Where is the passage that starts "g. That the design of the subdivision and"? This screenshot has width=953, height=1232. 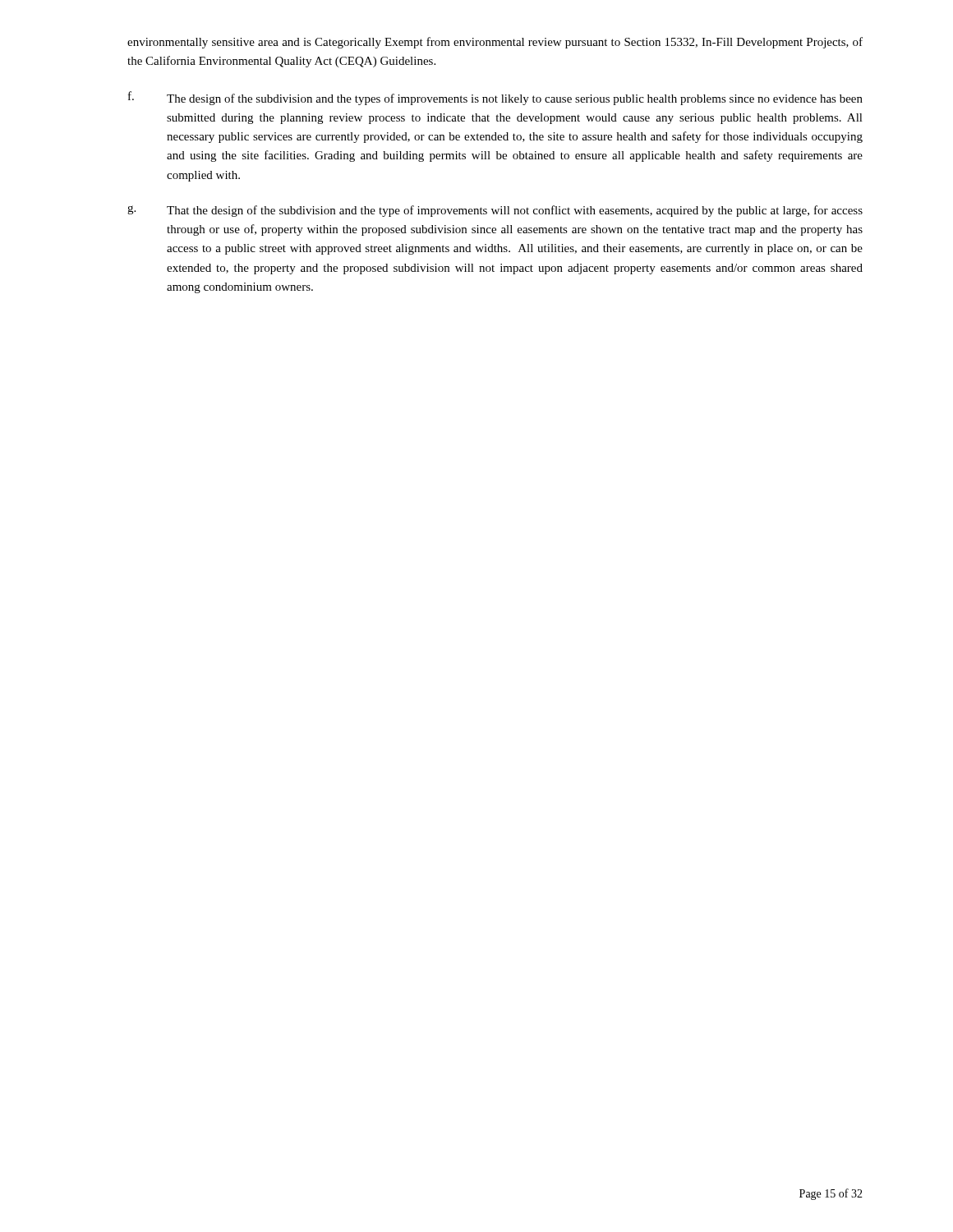point(495,249)
